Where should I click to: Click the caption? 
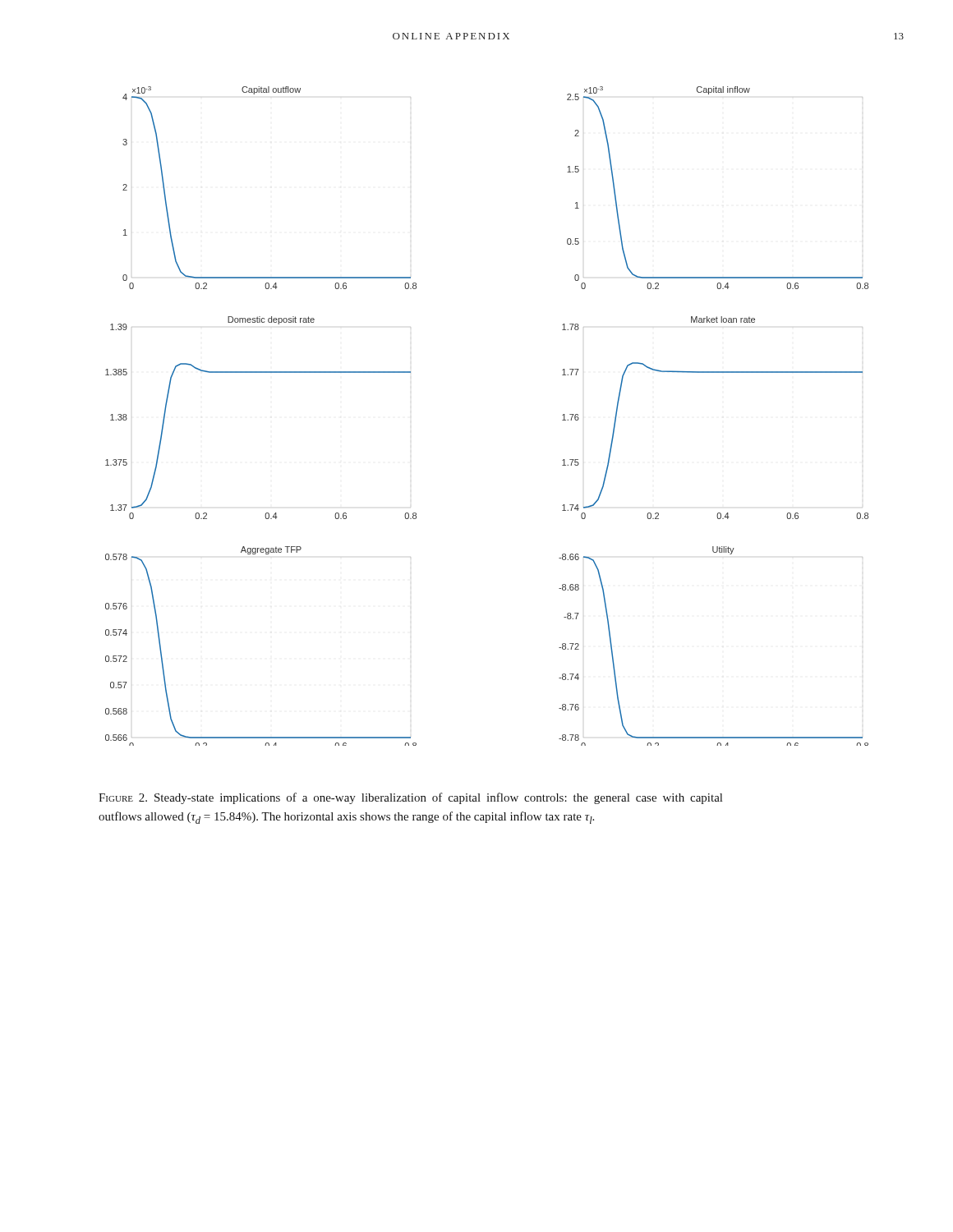pyautogui.click(x=411, y=809)
